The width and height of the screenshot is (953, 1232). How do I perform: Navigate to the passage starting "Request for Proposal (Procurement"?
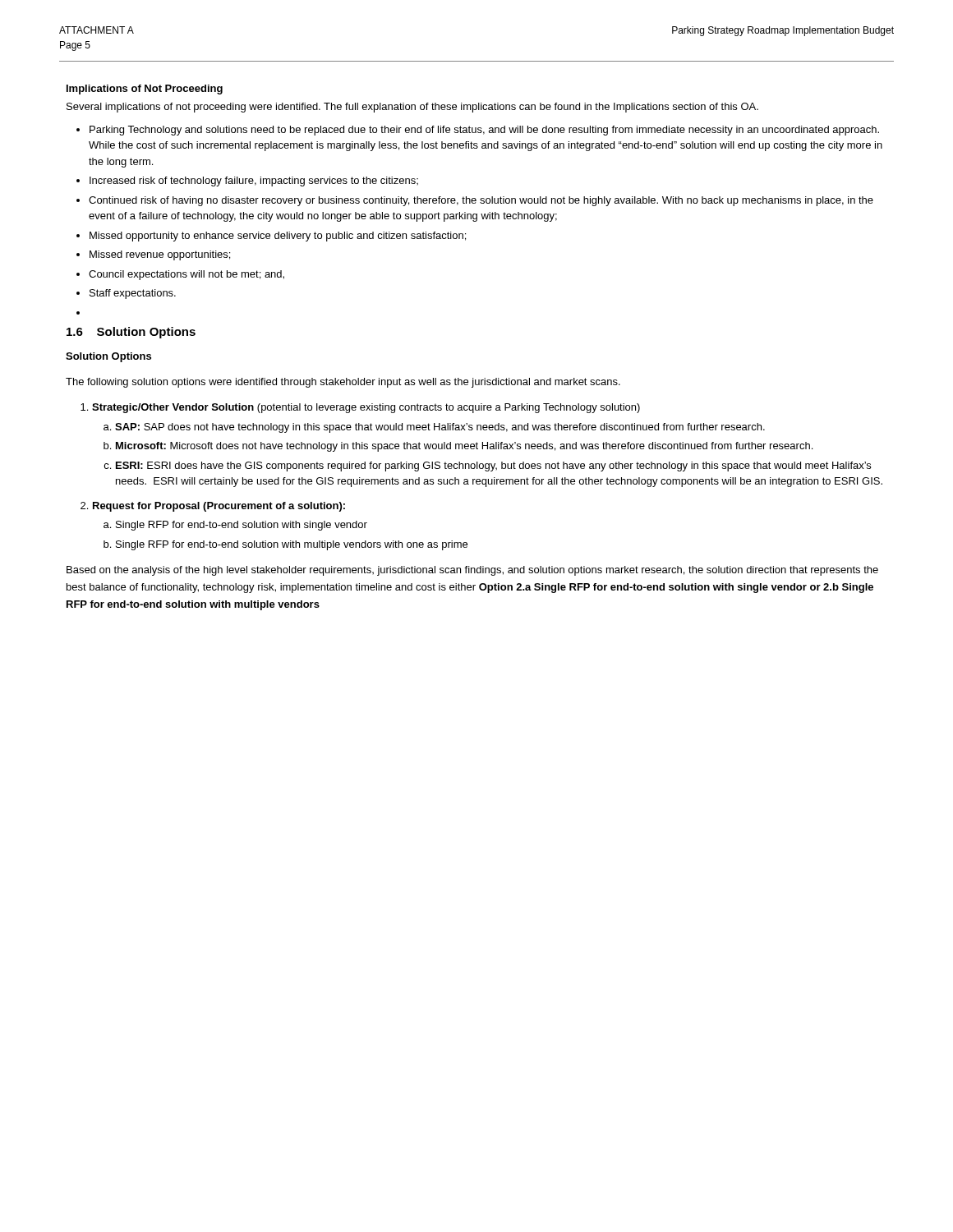[219, 507]
